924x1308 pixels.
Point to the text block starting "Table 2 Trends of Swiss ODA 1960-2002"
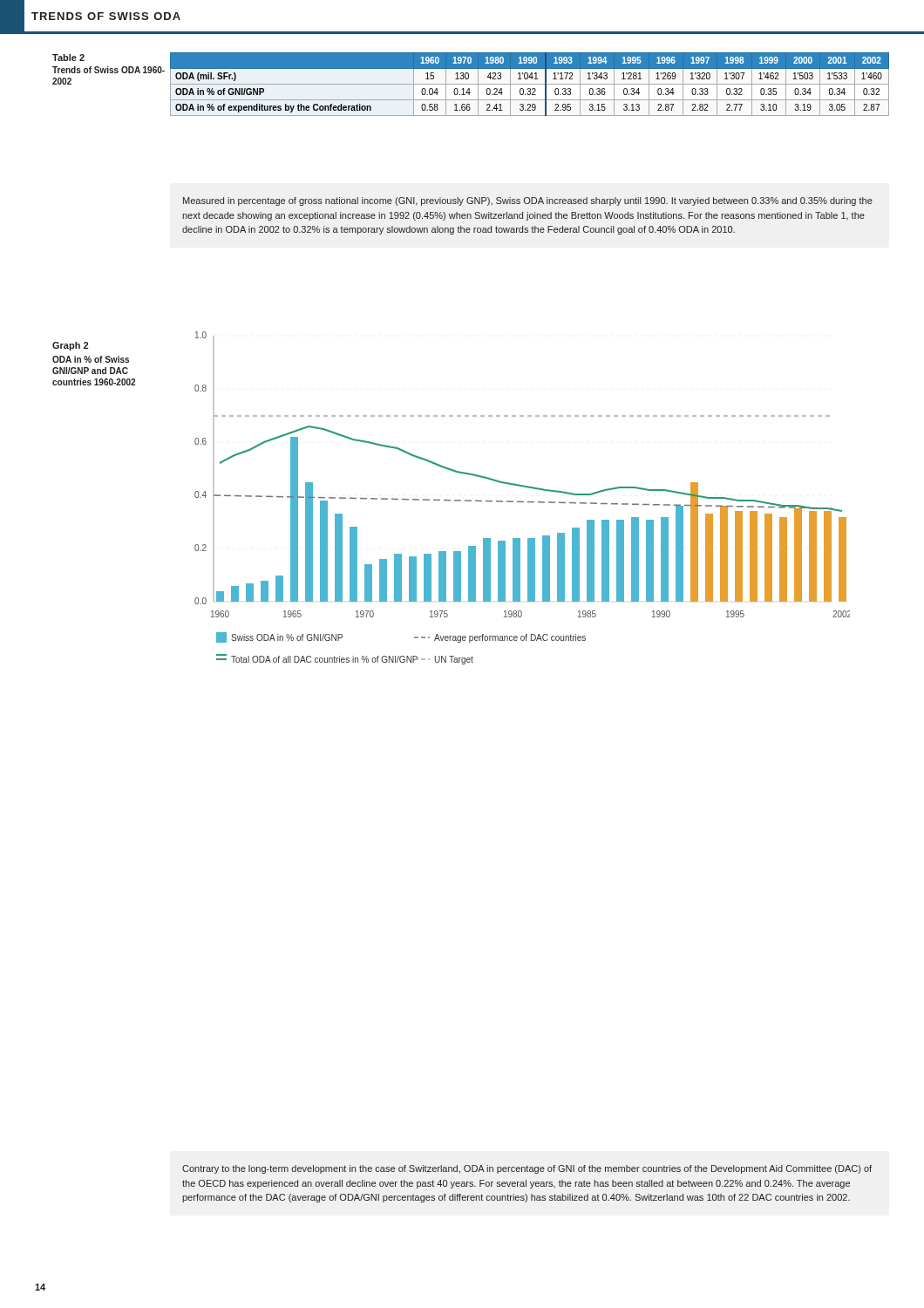[109, 70]
